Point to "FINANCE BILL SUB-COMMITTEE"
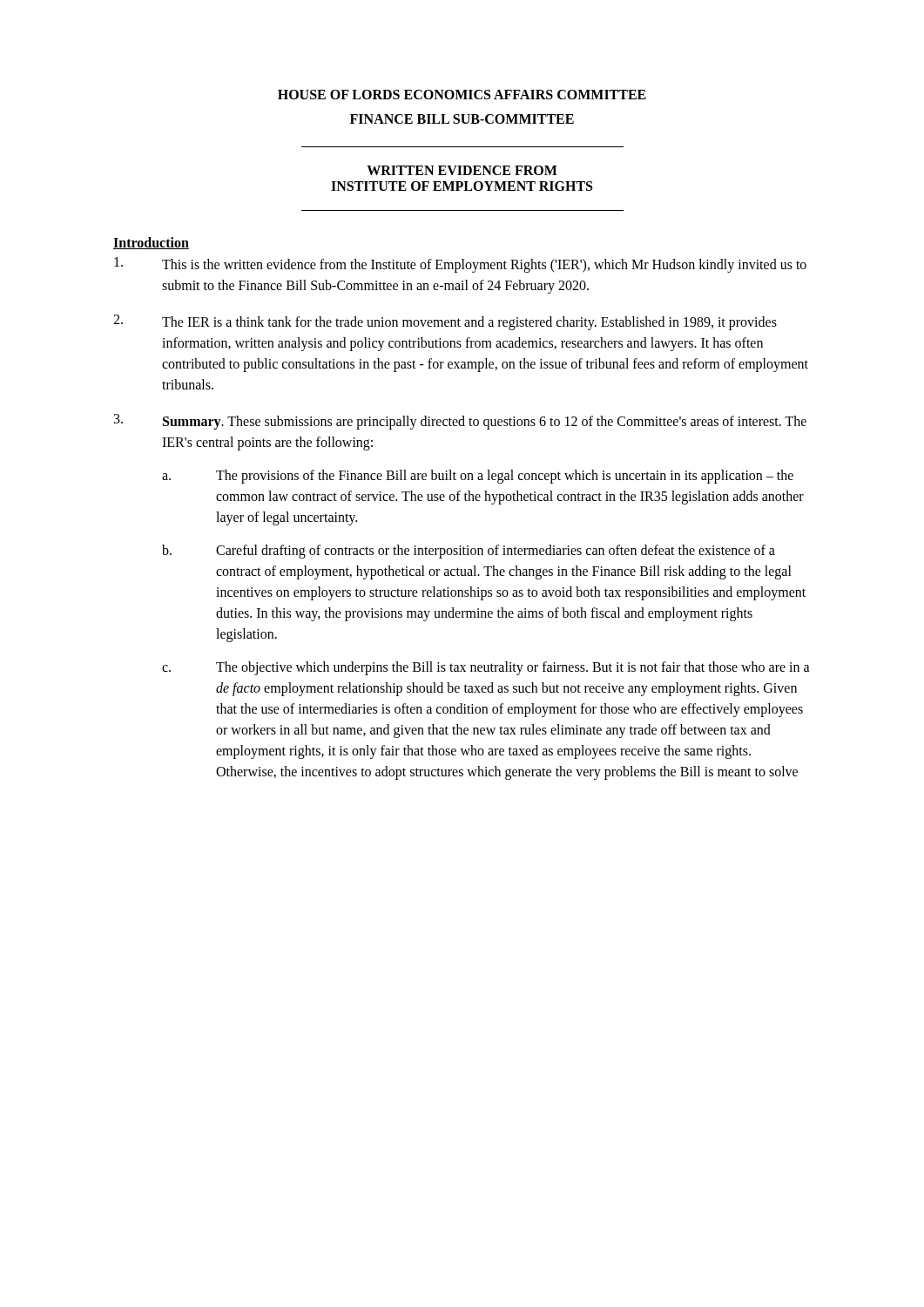The height and width of the screenshot is (1307, 924). pos(462,119)
